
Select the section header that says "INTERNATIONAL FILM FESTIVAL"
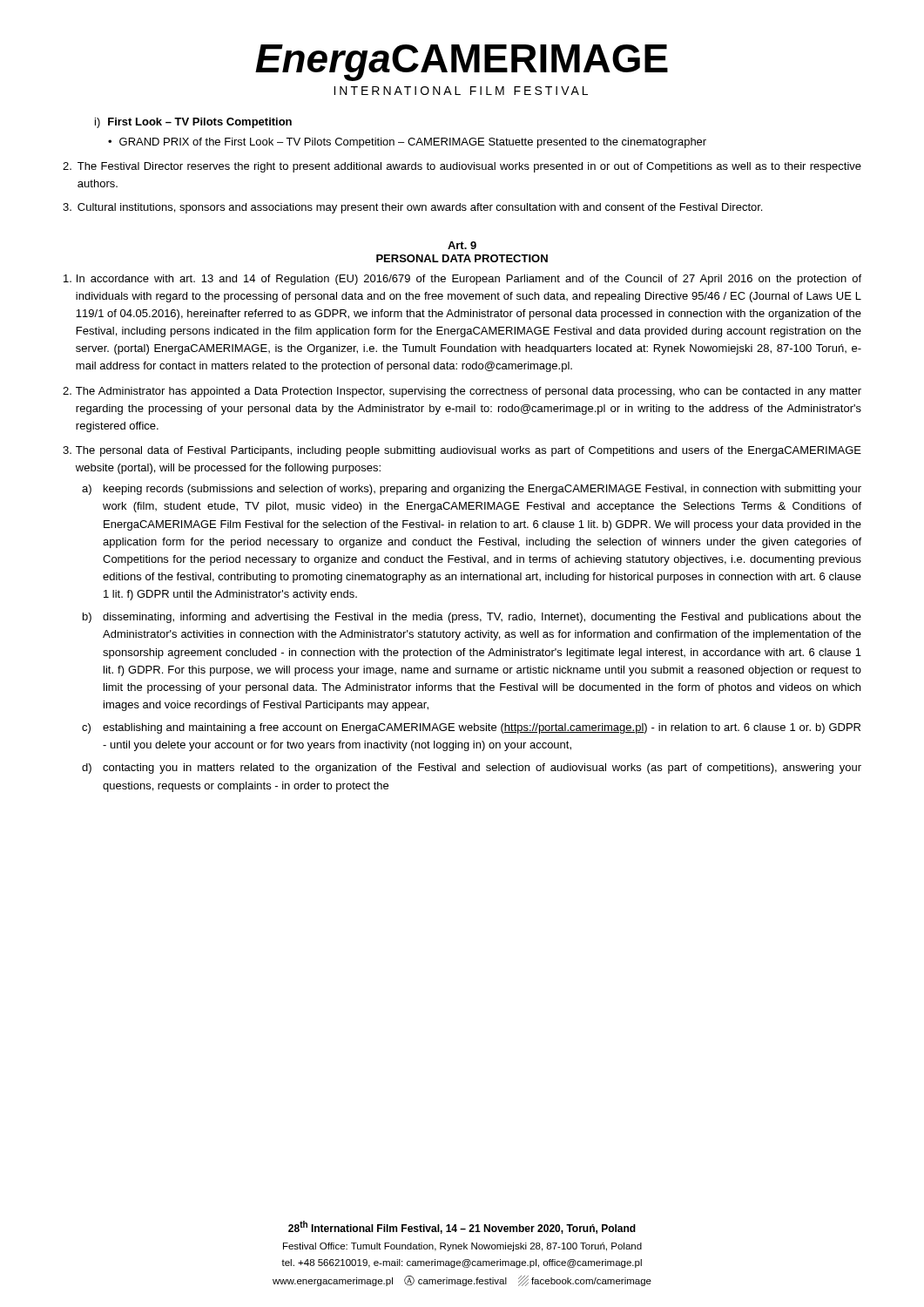(462, 91)
